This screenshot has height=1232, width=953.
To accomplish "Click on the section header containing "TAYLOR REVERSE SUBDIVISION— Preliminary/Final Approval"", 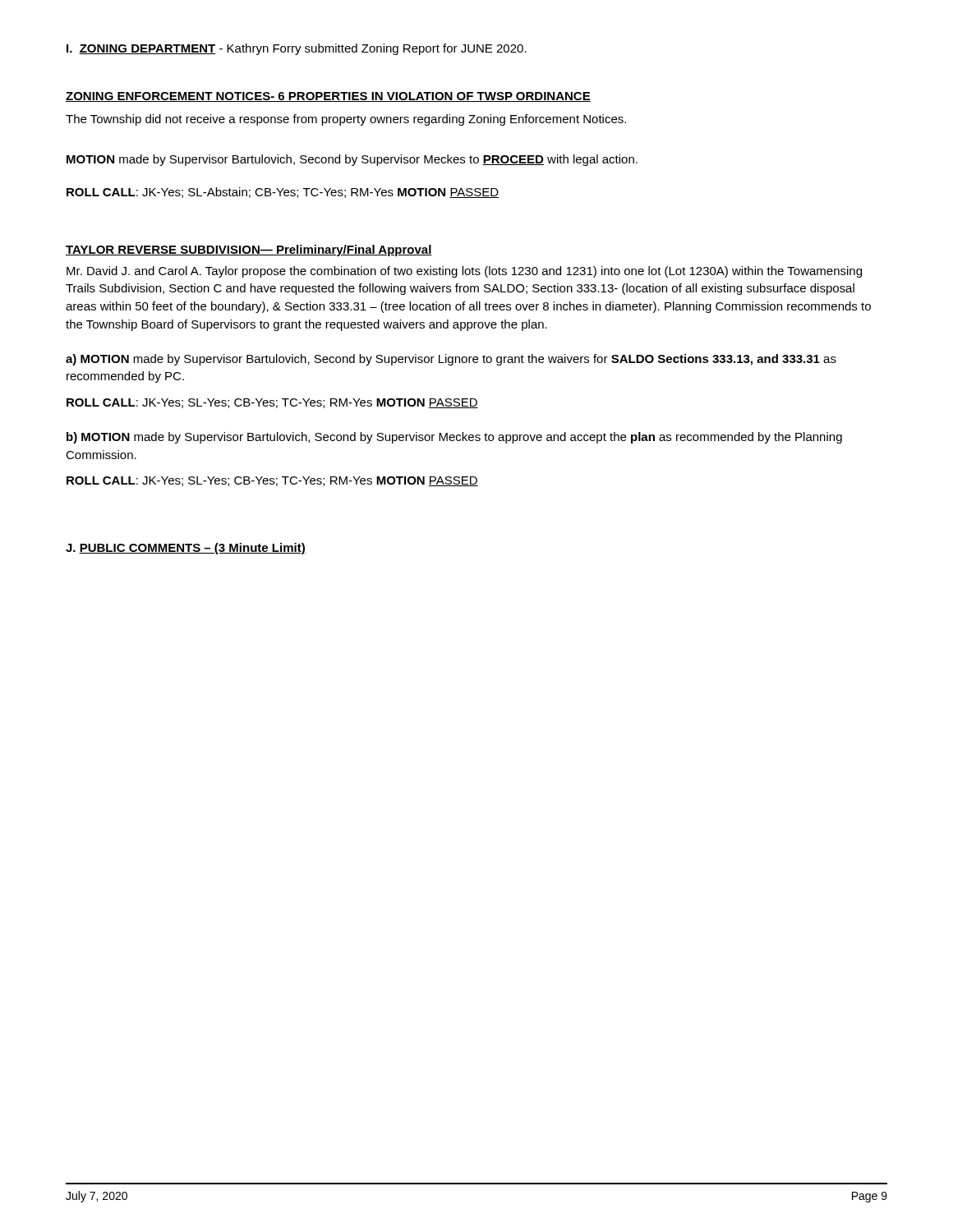I will pyautogui.click(x=249, y=251).
